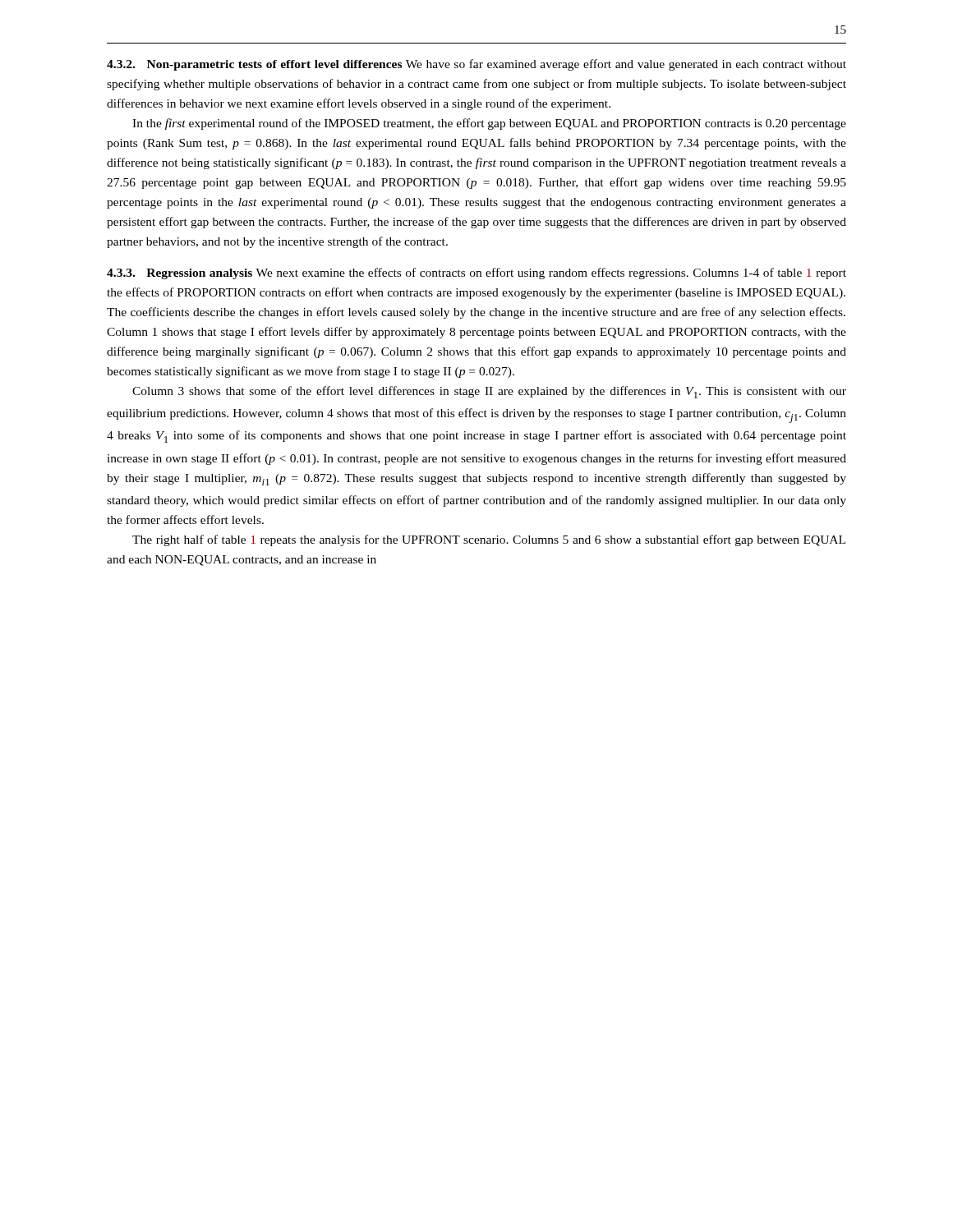
Task: Locate the section header that reads "4.3.3. Regression analysis"
Action: [x=180, y=272]
